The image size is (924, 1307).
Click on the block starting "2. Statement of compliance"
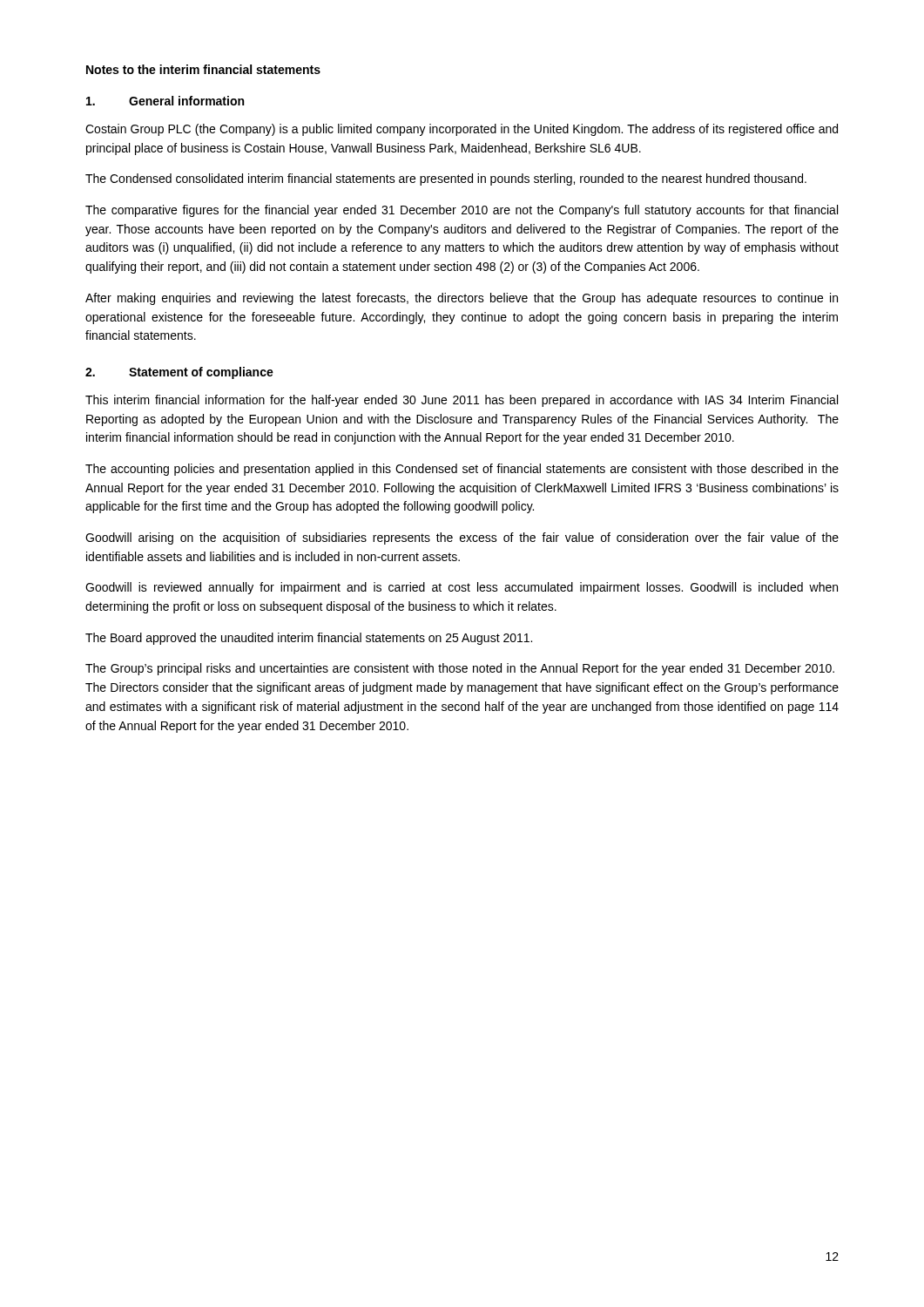tap(179, 372)
